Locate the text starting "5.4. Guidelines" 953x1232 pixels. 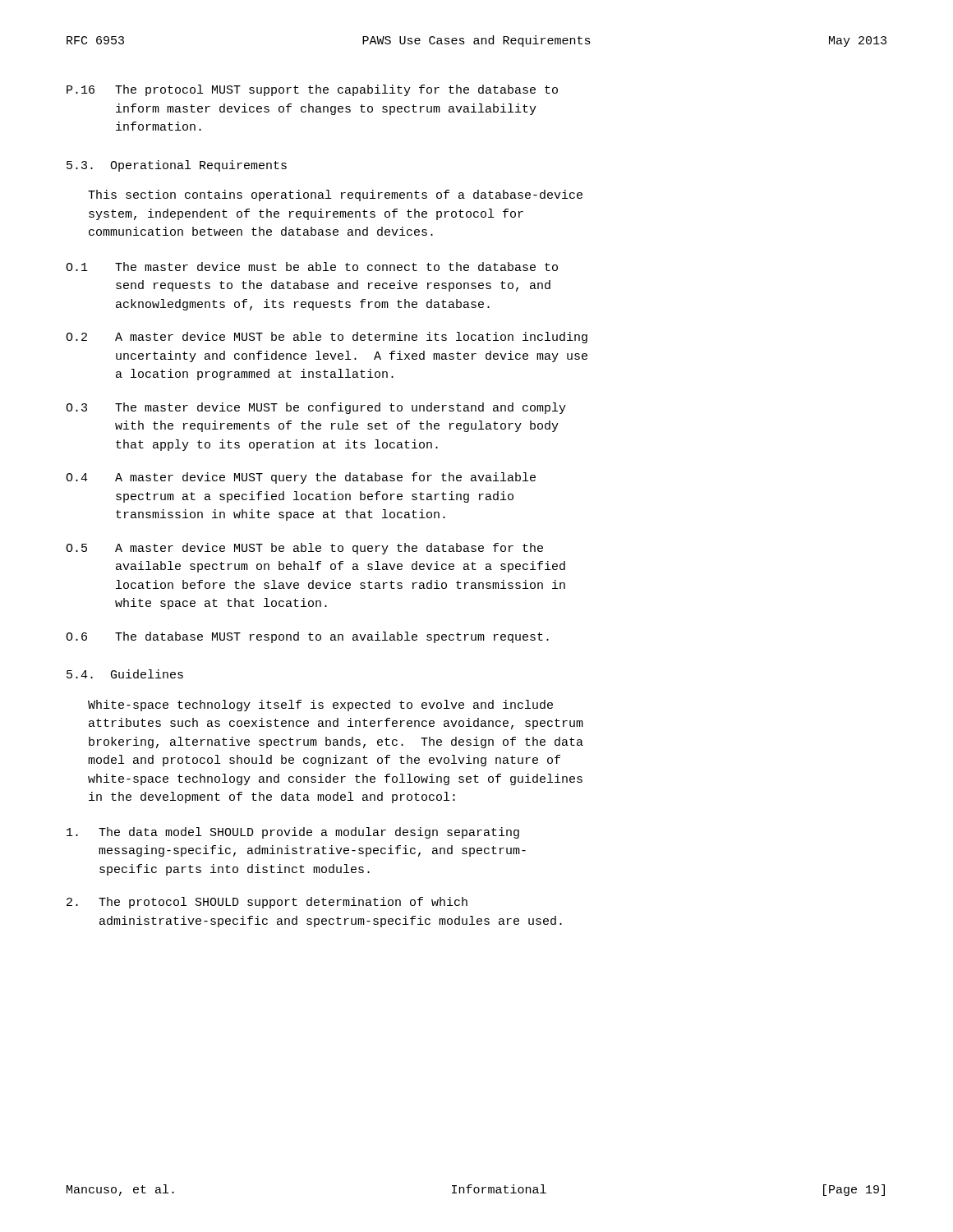point(125,676)
